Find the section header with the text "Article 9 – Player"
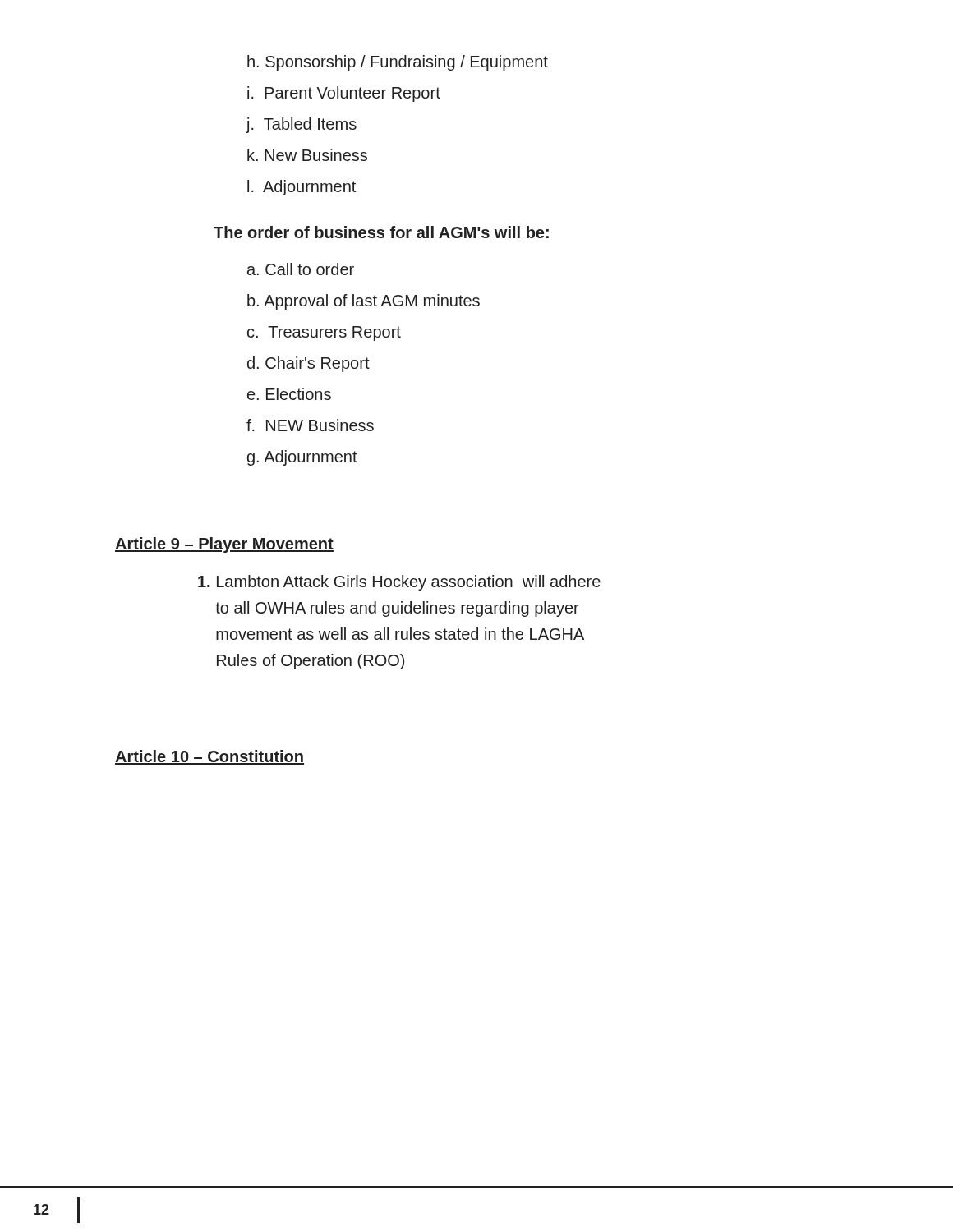Viewport: 953px width, 1232px height. click(224, 544)
